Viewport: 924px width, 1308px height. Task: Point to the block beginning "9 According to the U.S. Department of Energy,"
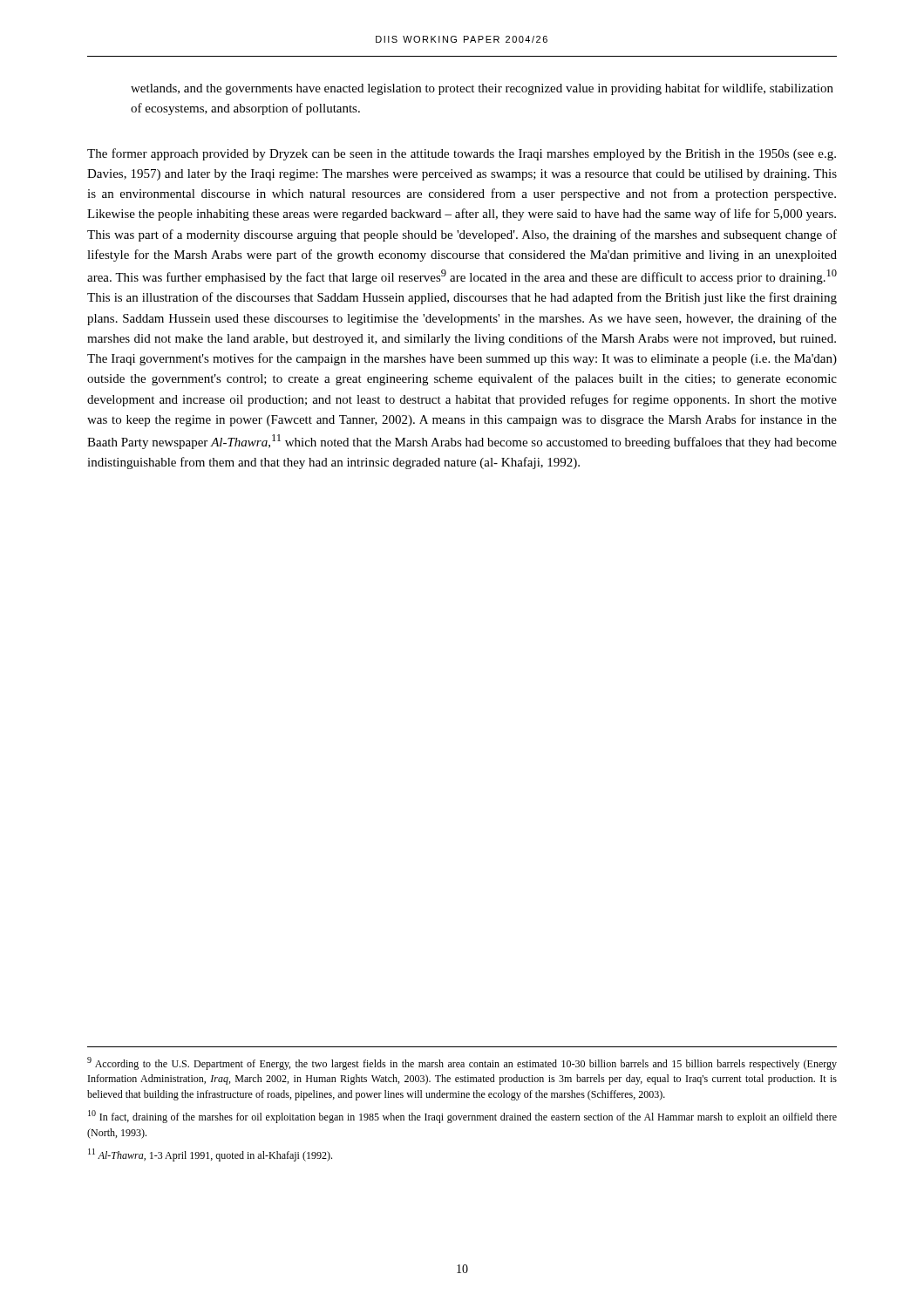pyautogui.click(x=462, y=1078)
